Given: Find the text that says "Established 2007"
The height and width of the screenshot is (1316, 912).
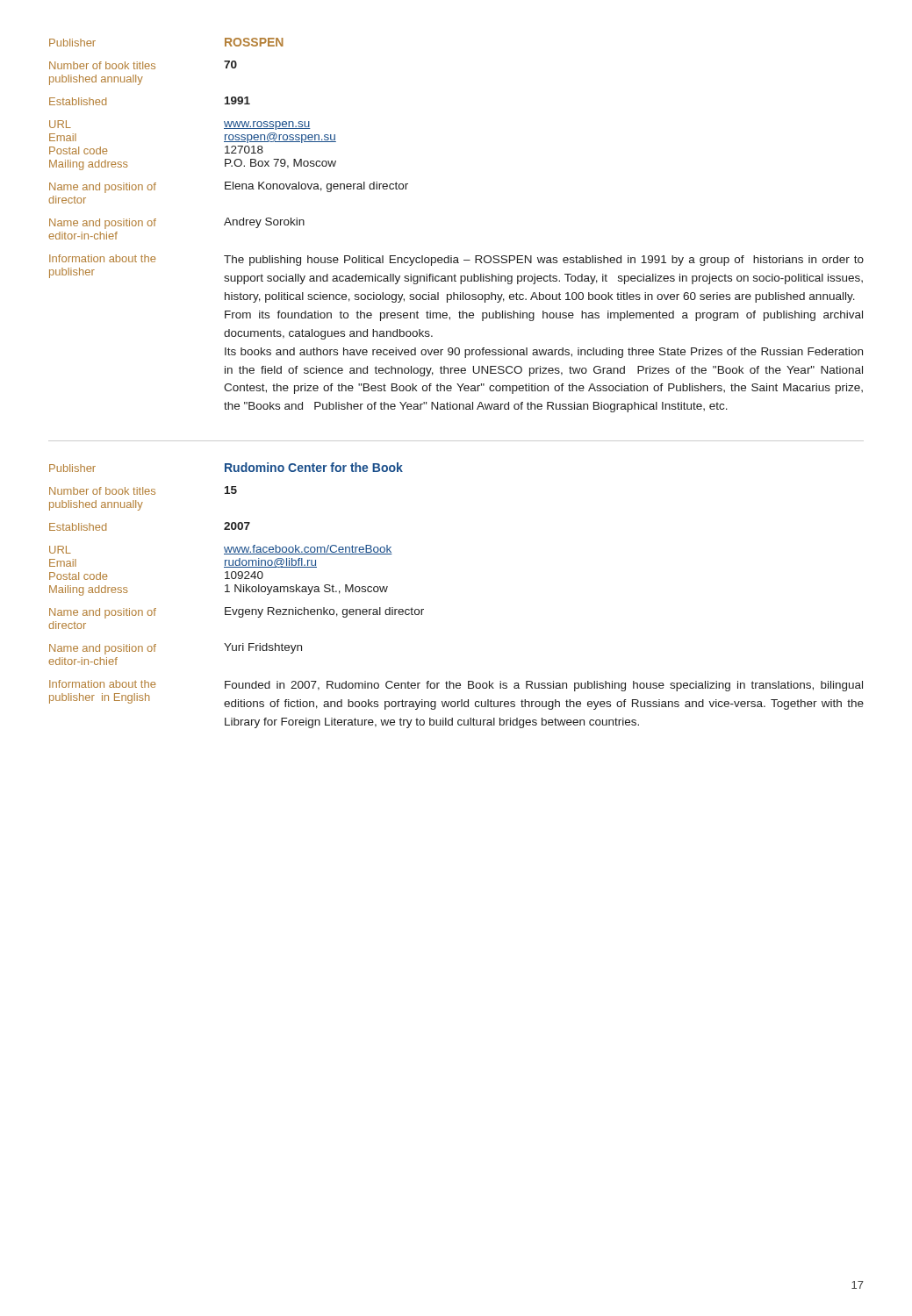Looking at the screenshot, I should point(79,526).
